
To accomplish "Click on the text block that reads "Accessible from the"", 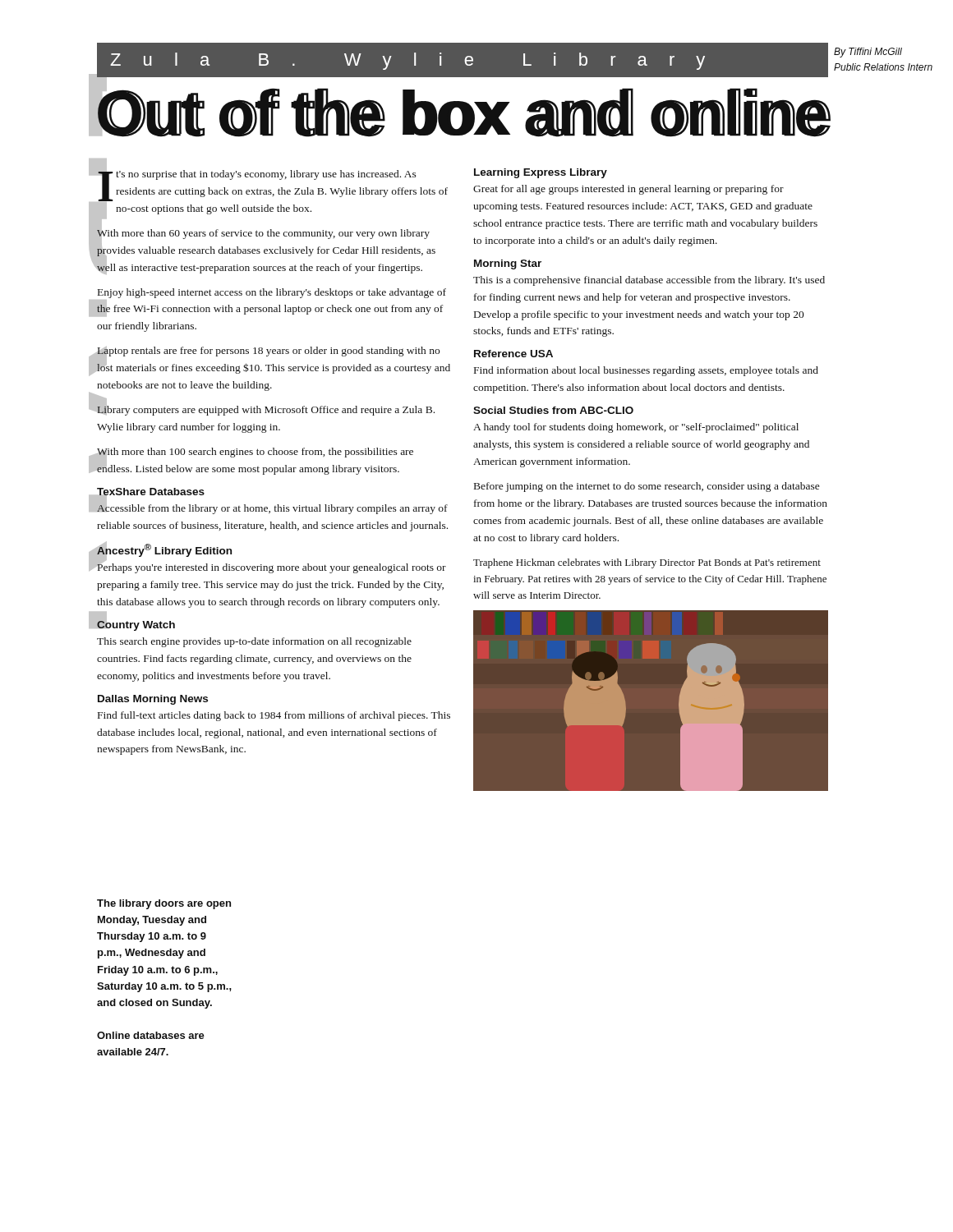I will click(x=273, y=516).
